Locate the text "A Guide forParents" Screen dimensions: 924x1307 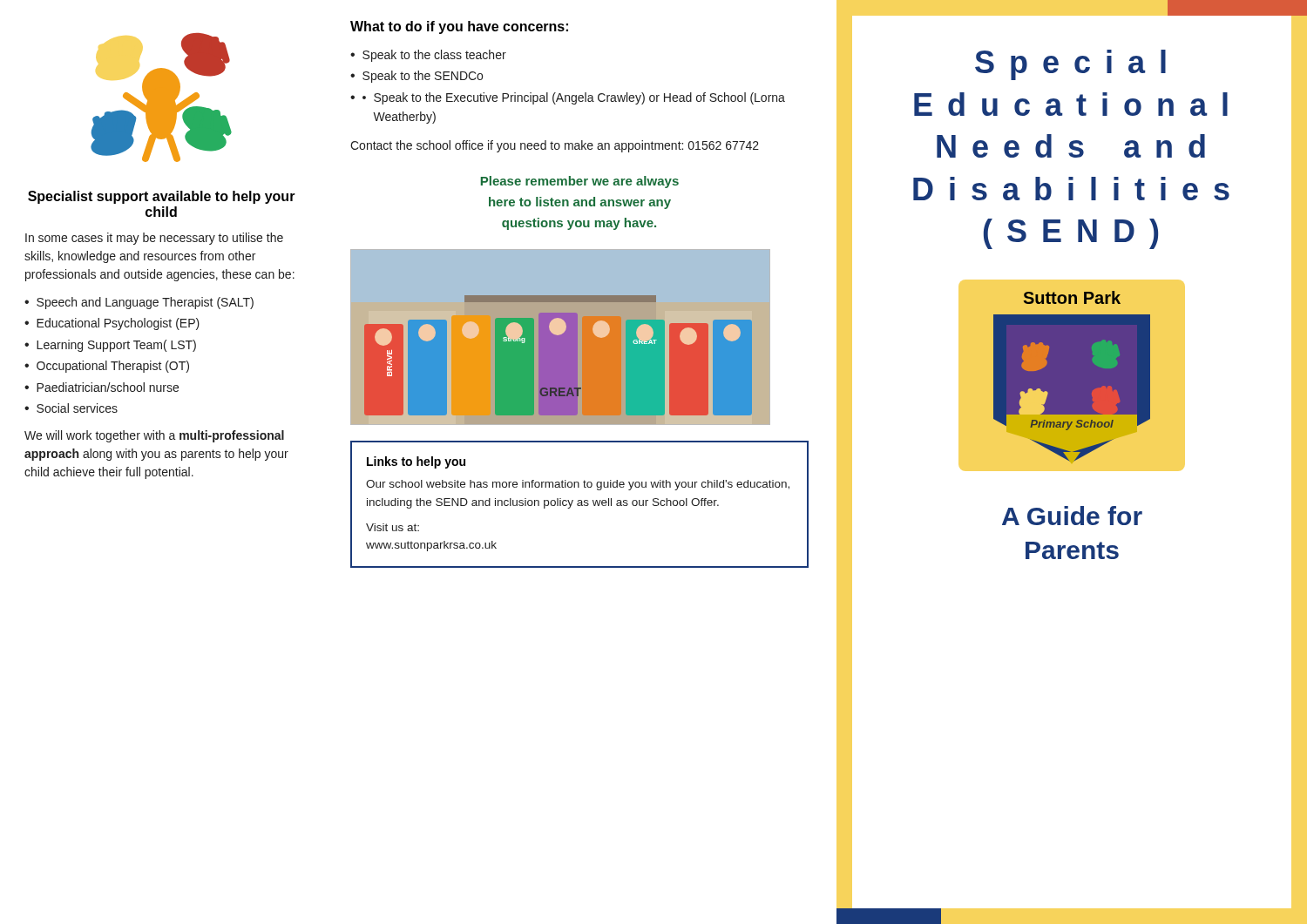(1072, 533)
